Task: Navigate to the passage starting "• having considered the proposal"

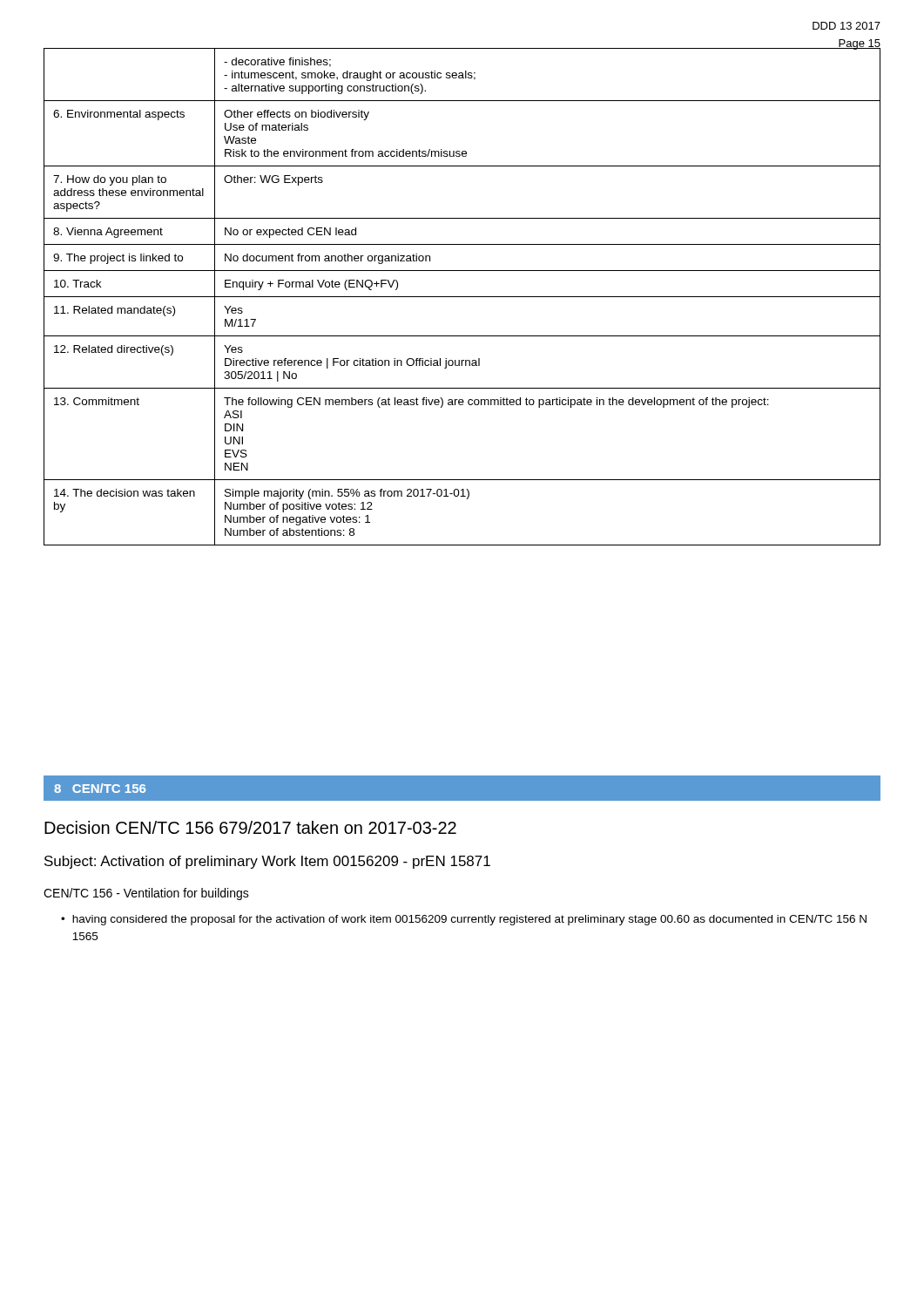Action: click(x=471, y=928)
